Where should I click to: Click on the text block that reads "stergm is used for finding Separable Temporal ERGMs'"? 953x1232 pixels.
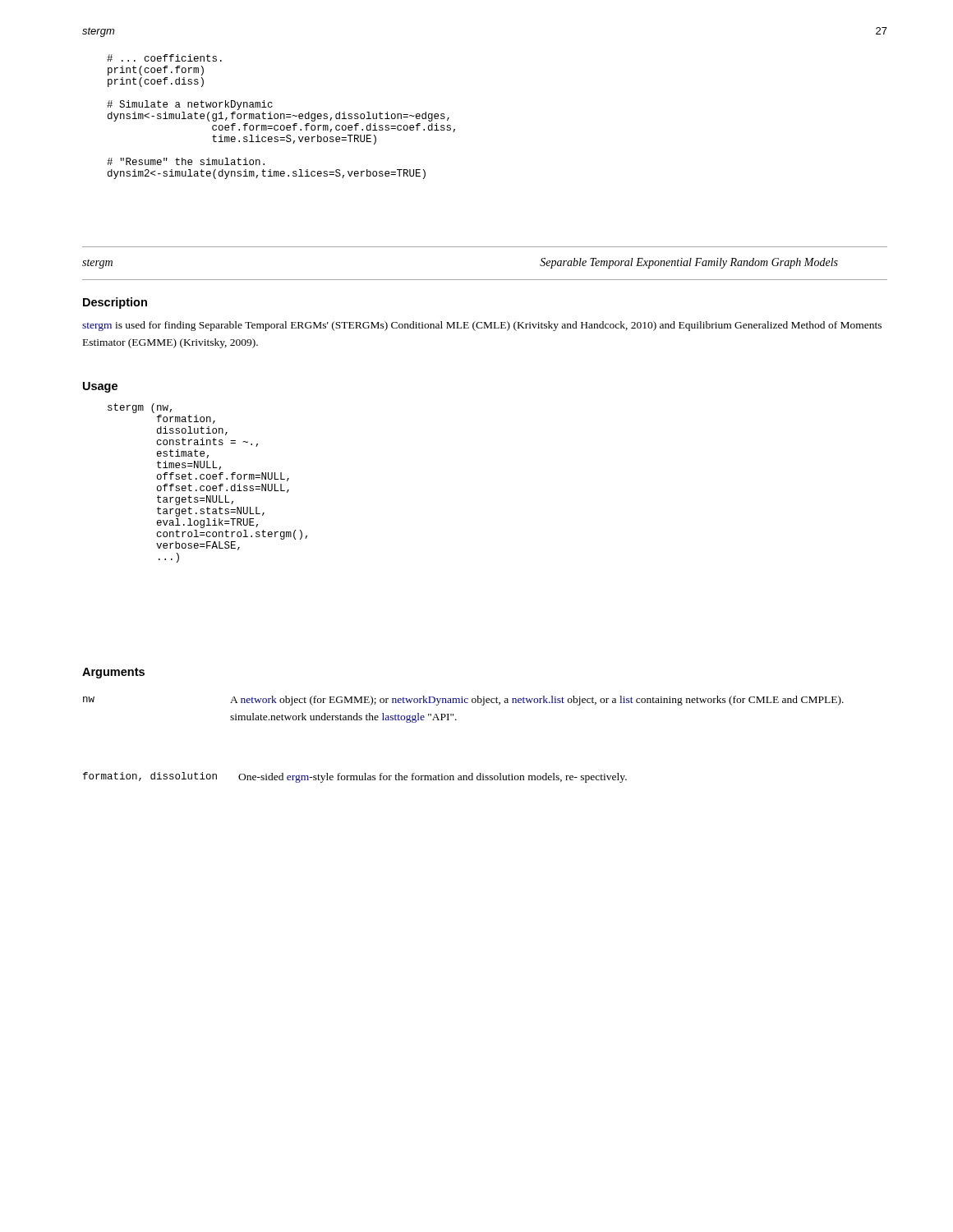coord(482,333)
